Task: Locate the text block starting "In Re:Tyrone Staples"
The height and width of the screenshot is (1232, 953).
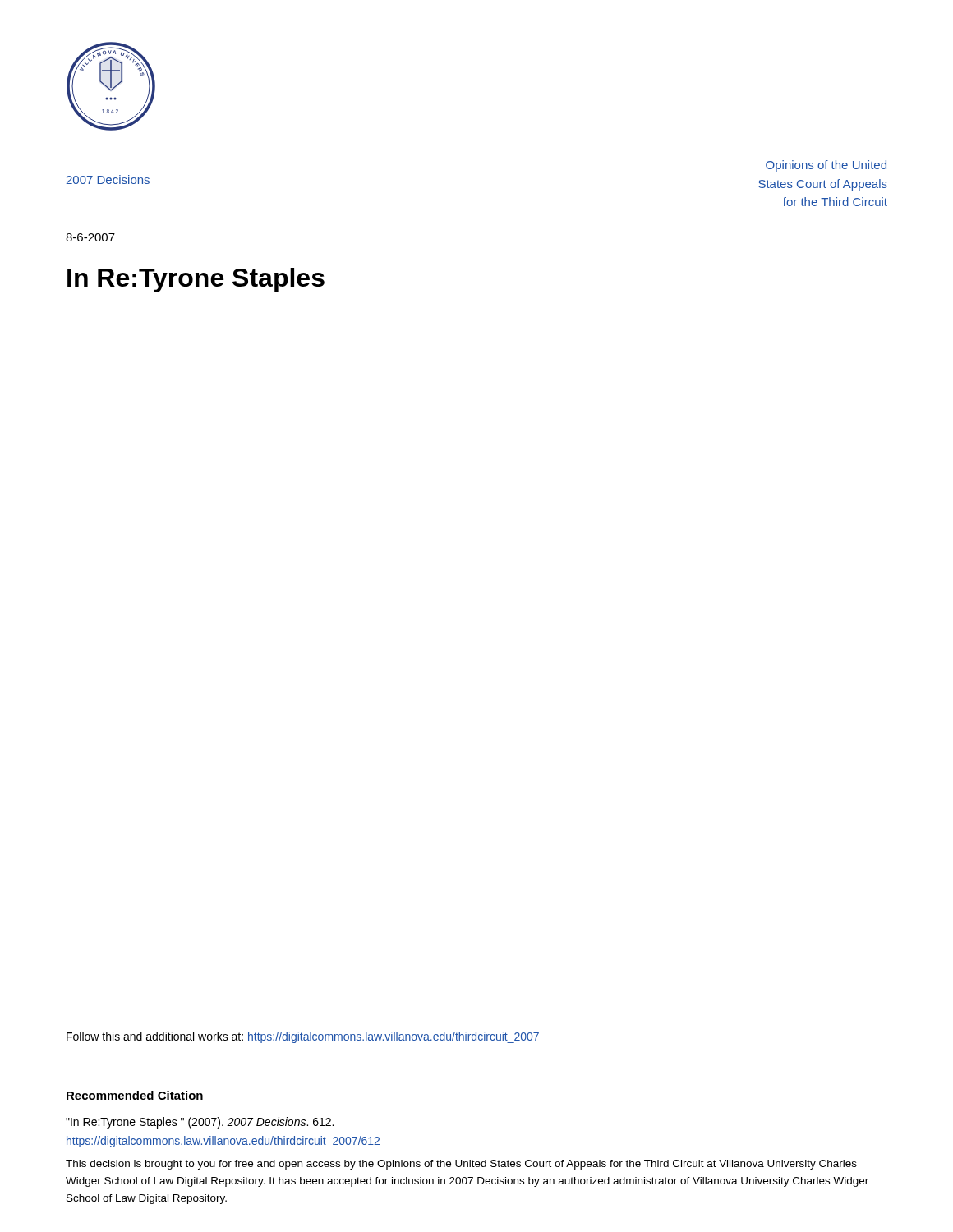Action: (196, 278)
